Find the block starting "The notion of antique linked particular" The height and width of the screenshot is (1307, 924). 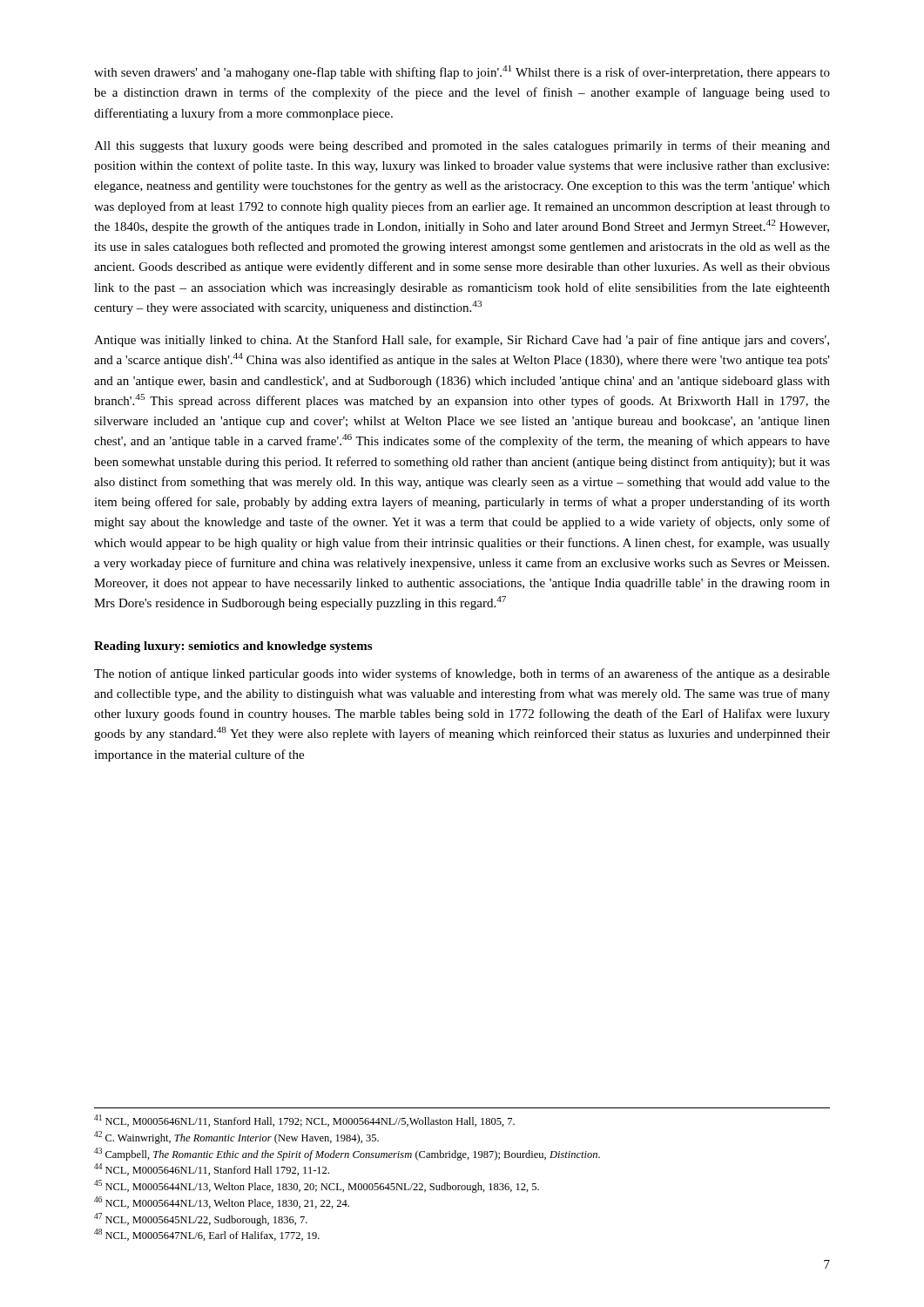tap(462, 714)
